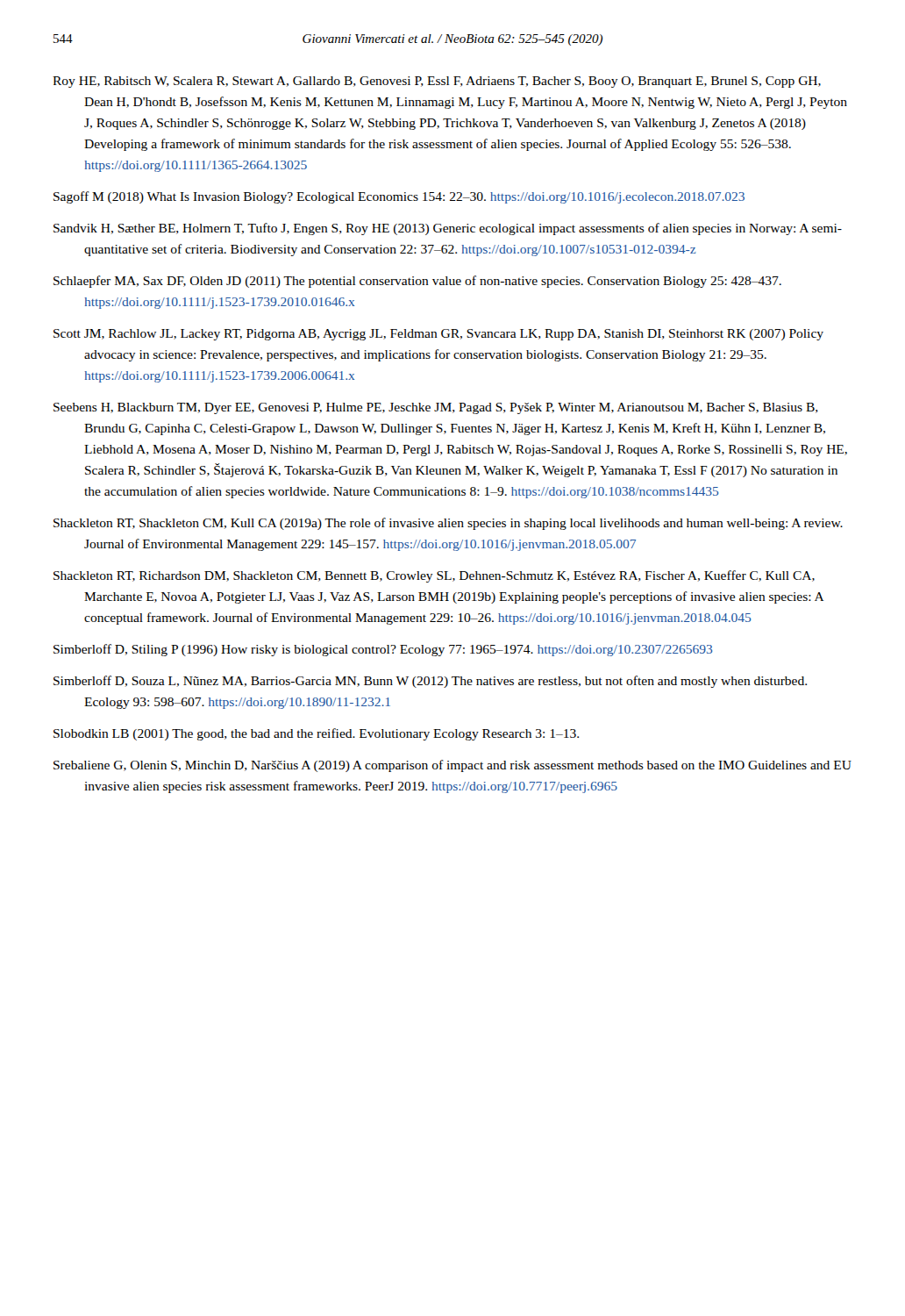Navigate to the text starting "Seebens H, Blackburn TM, Dyer EE,"
Image resolution: width=905 pixels, height=1316 pixels.
[450, 449]
